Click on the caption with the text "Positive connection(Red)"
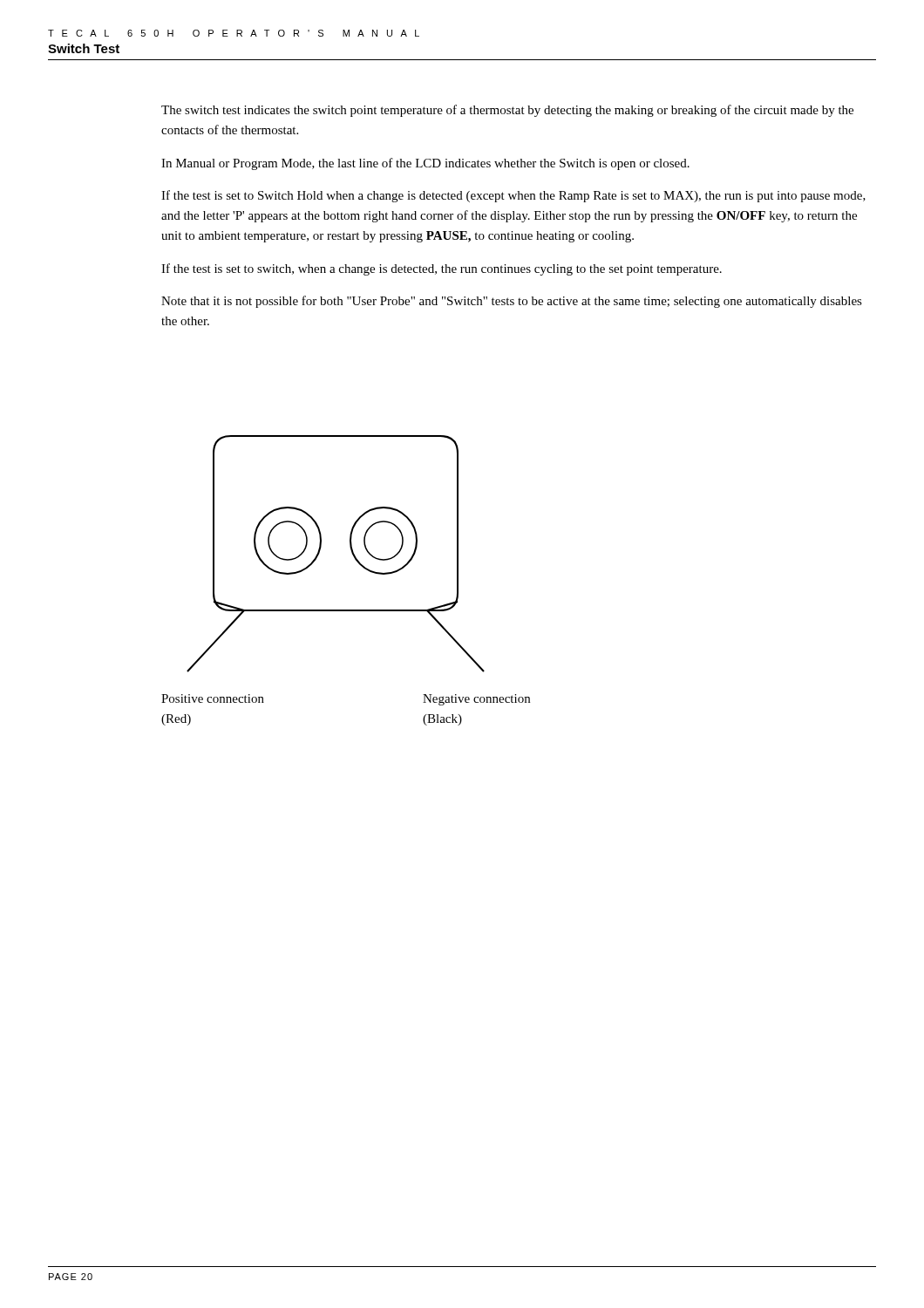 pos(213,709)
